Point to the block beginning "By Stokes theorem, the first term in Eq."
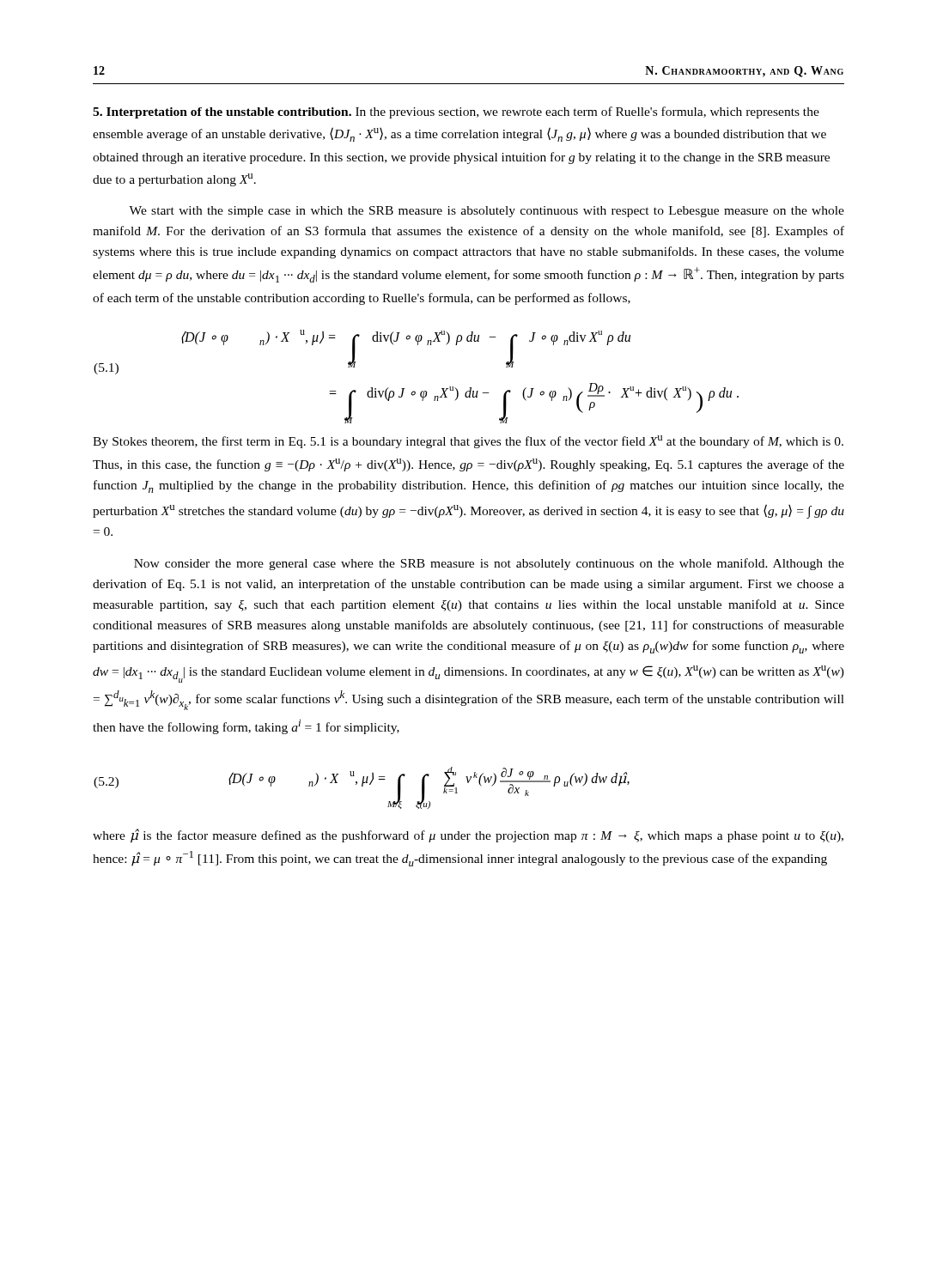 click(x=468, y=484)
